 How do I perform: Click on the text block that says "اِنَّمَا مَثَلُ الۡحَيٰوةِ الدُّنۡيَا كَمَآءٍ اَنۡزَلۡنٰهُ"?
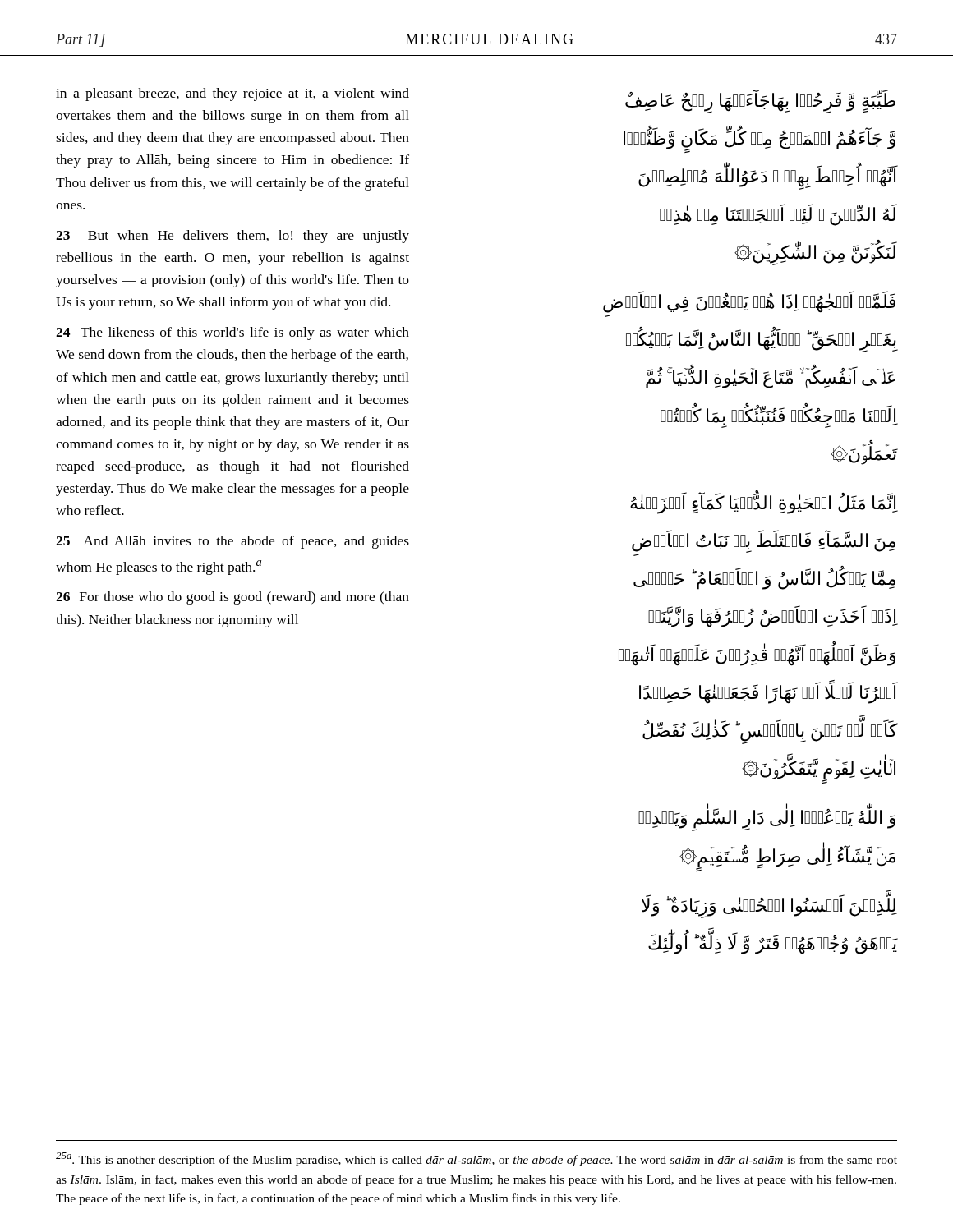(757, 636)
